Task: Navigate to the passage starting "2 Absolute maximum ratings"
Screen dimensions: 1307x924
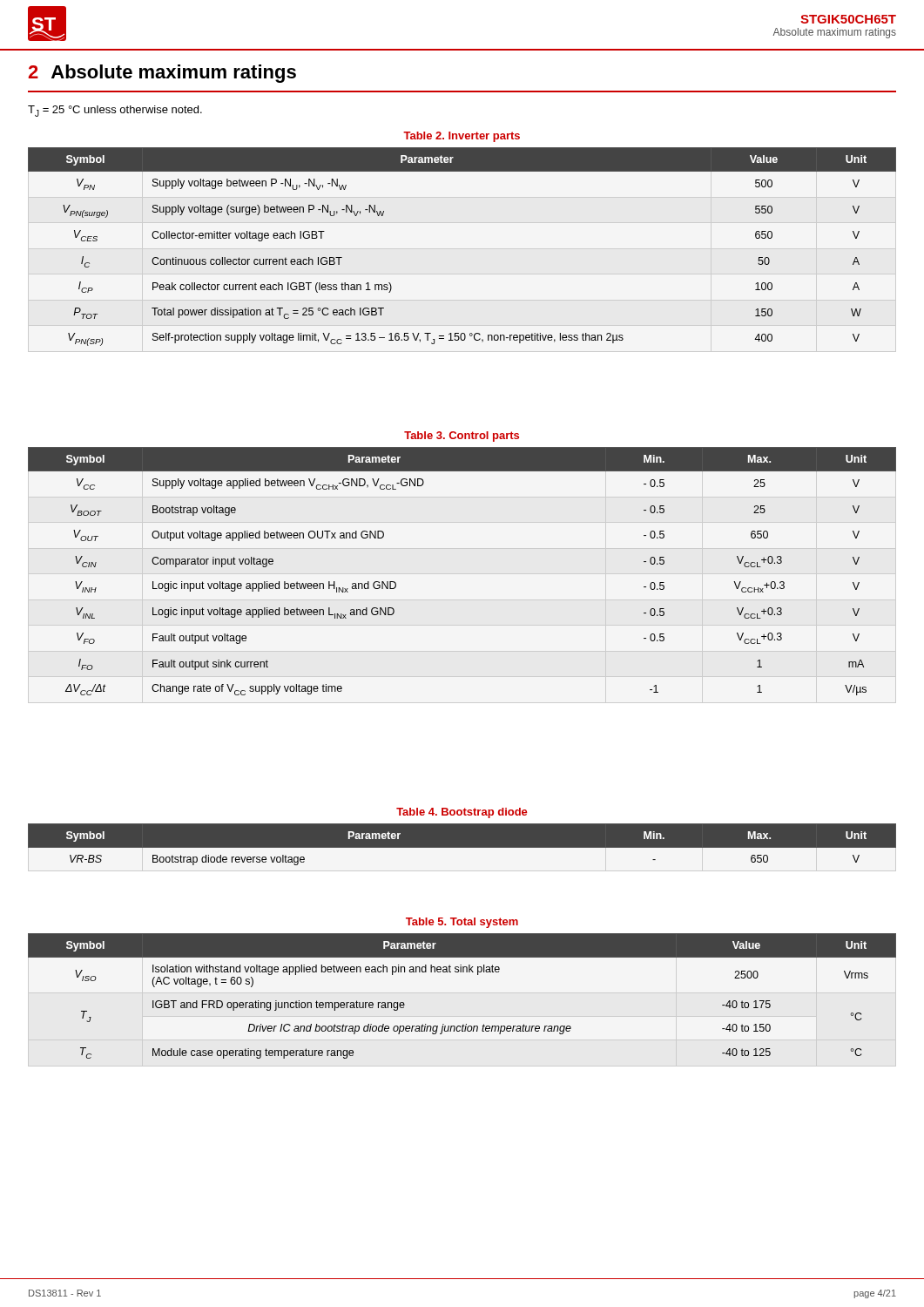Action: point(162,72)
